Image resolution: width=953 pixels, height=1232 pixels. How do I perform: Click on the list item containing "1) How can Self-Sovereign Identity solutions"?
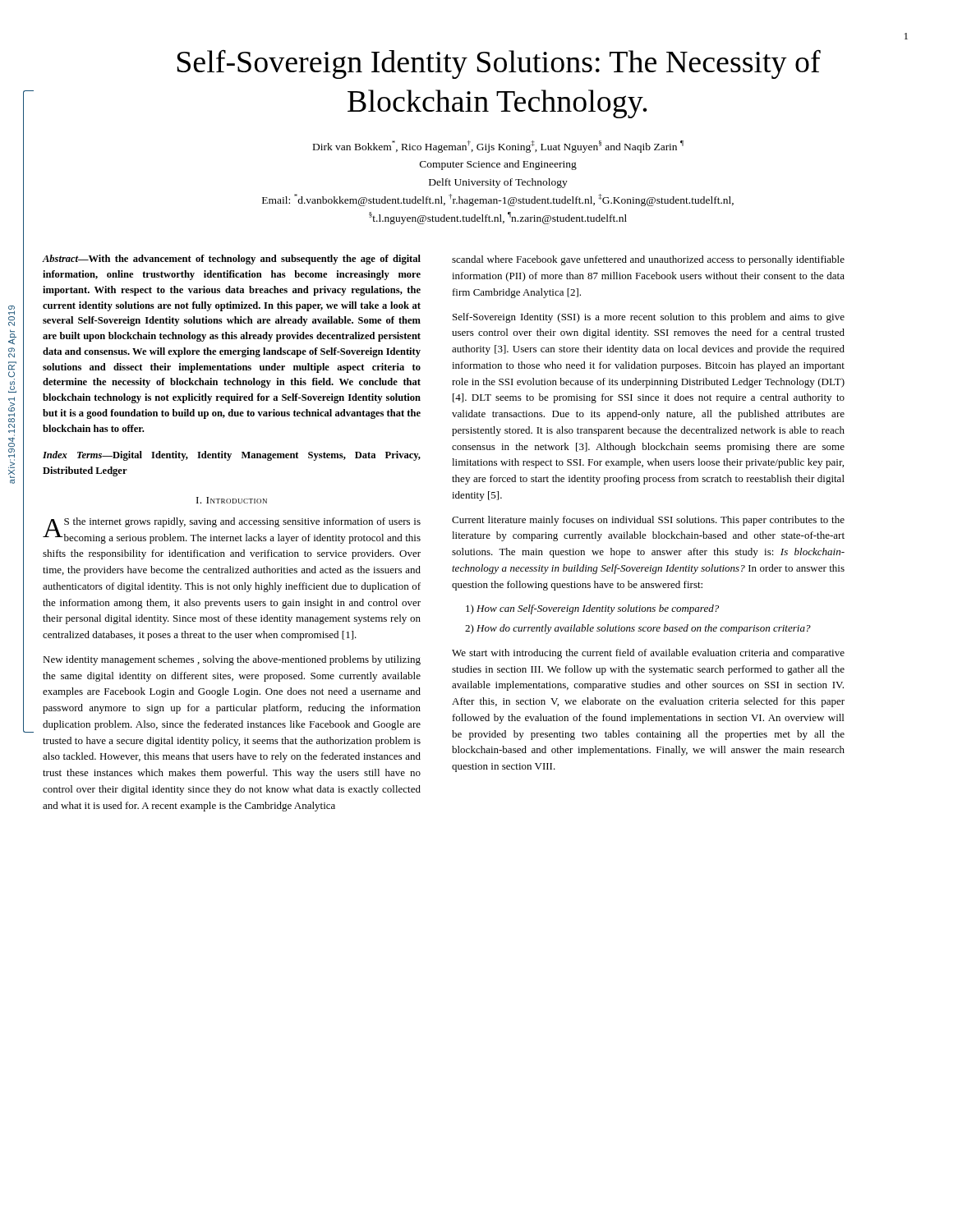click(592, 609)
